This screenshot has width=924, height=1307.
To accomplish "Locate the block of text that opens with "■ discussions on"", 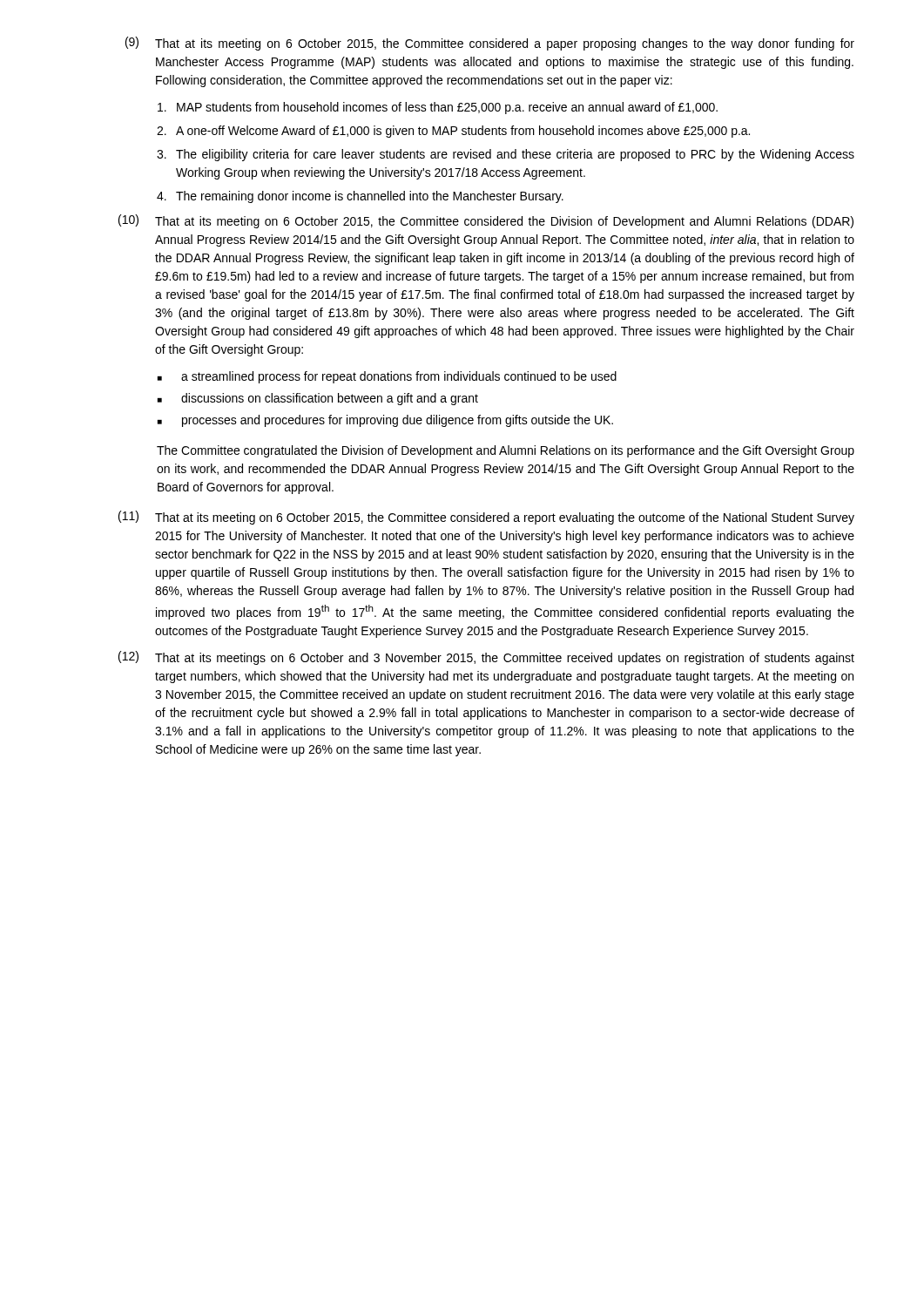I will pos(318,399).
